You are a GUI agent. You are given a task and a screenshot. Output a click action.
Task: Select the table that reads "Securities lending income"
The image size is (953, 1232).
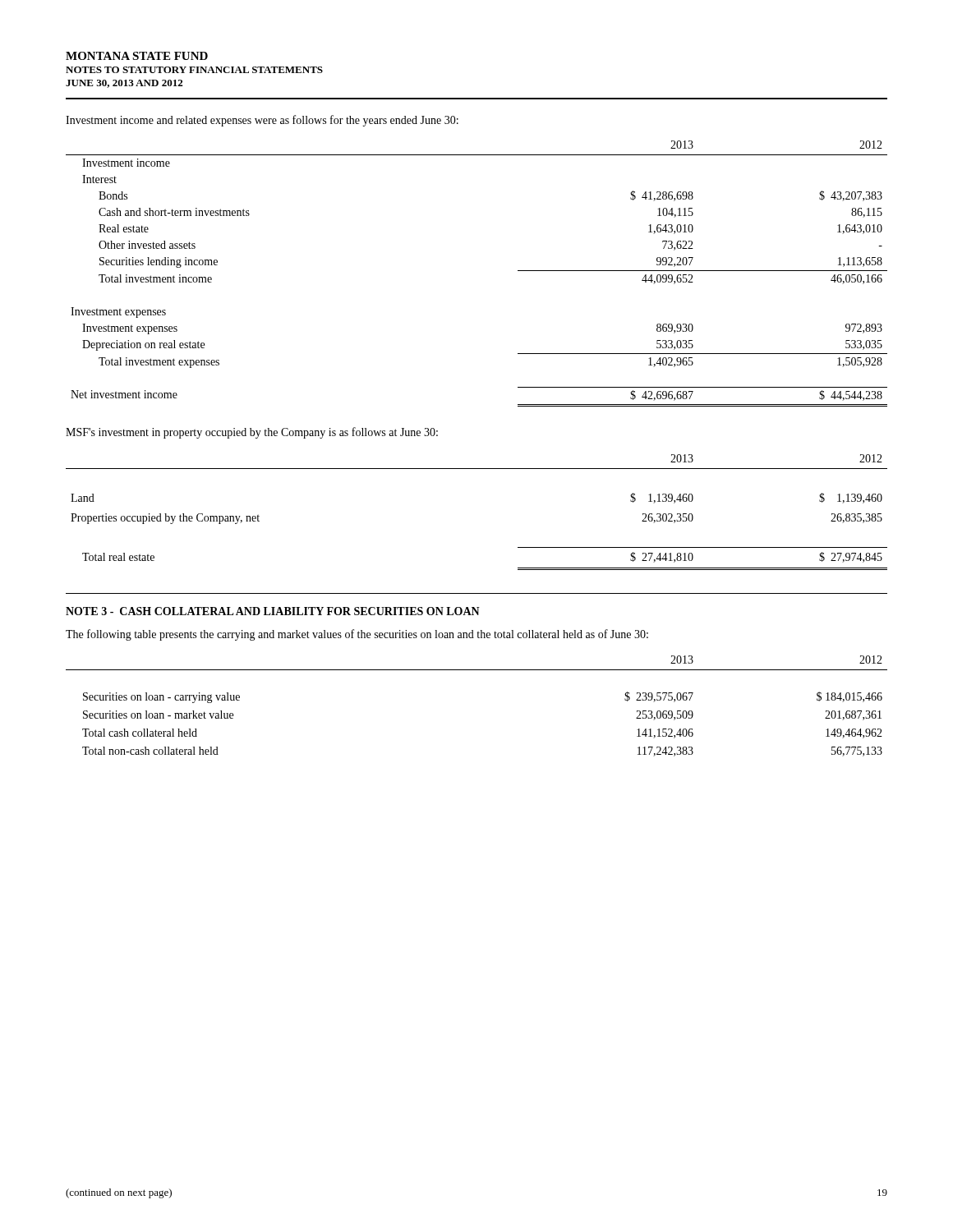pyautogui.click(x=476, y=272)
